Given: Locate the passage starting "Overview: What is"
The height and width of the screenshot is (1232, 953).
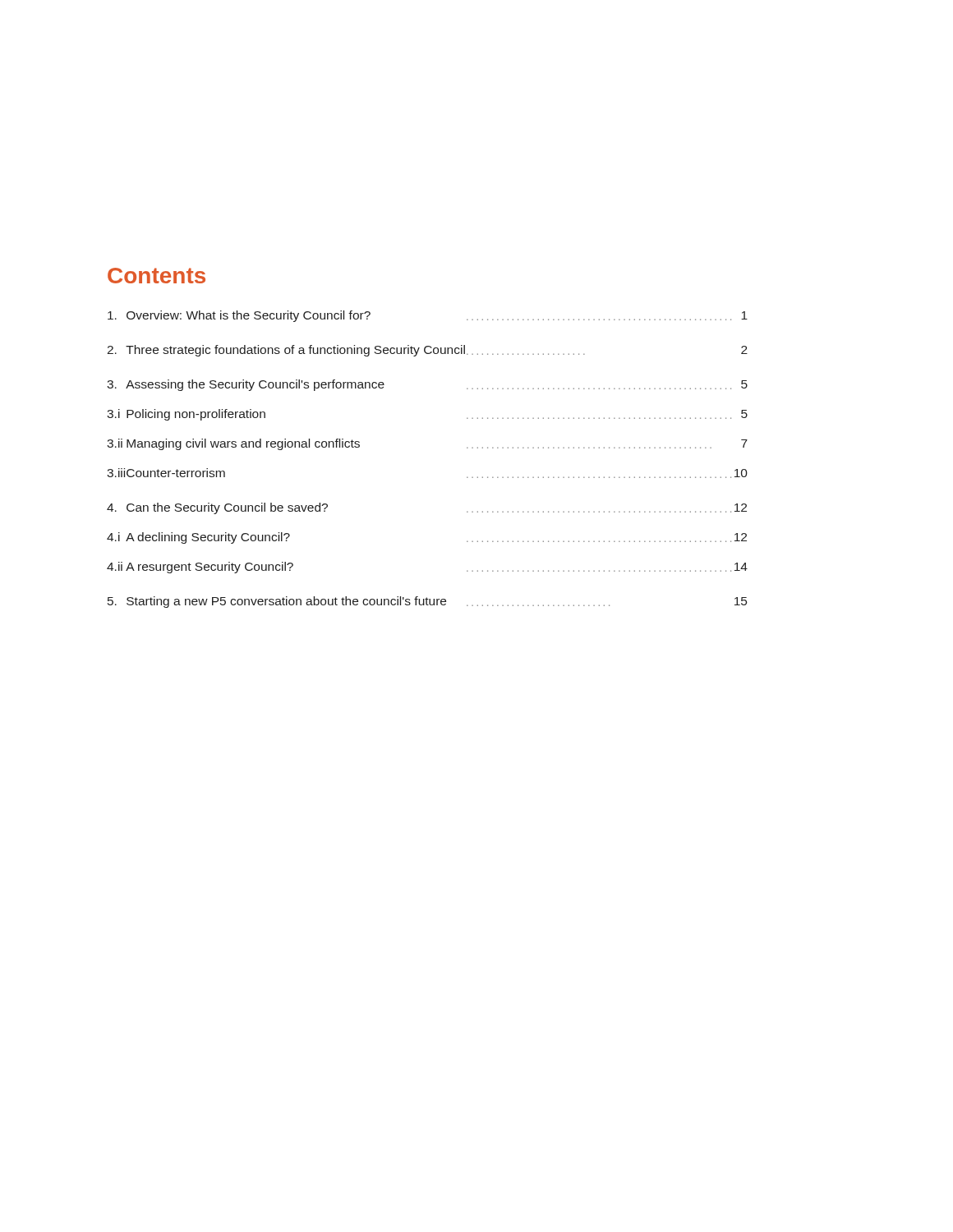Looking at the screenshot, I should [241, 316].
